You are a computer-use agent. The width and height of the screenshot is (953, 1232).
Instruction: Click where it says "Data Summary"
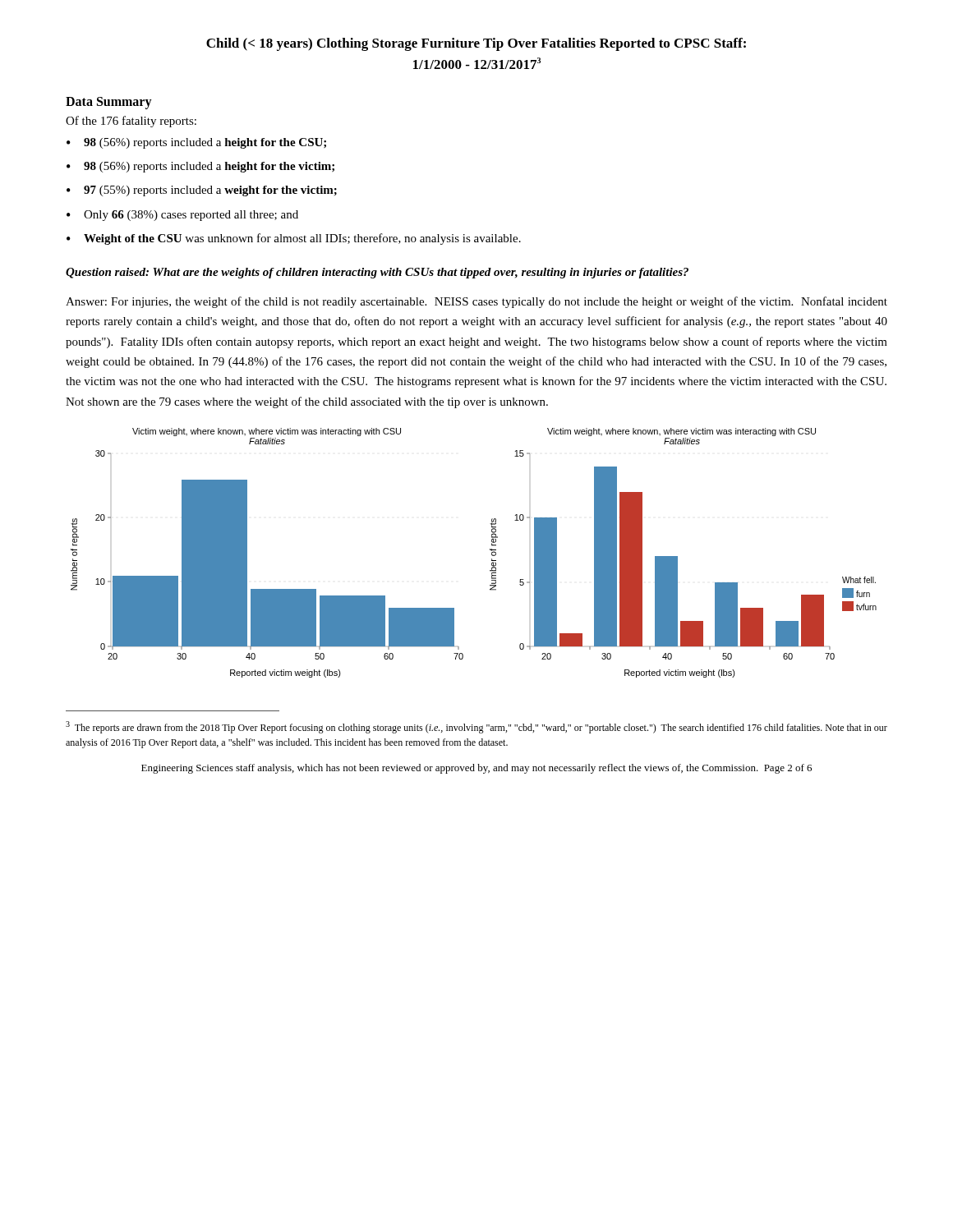(x=109, y=101)
